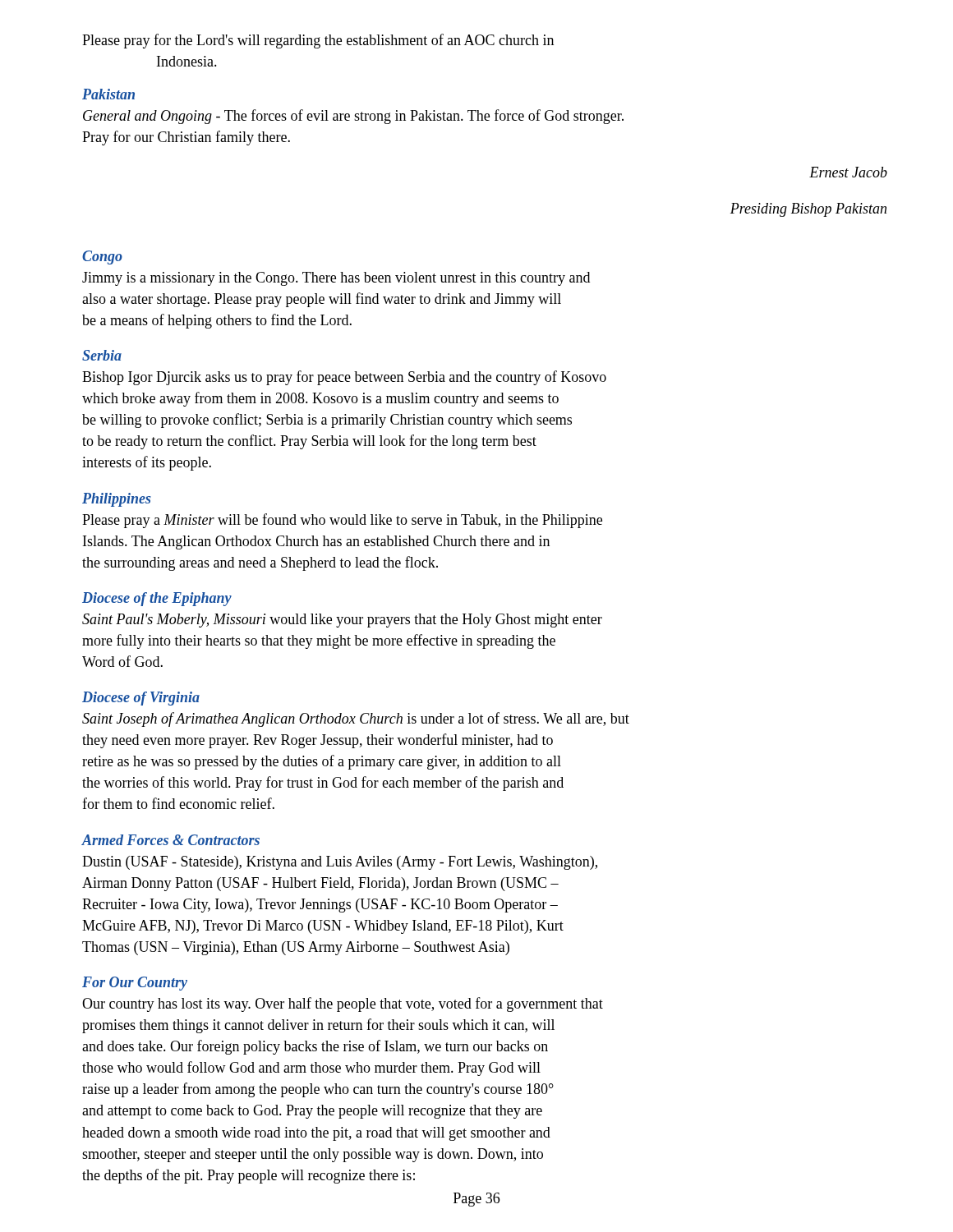Select the text block with the text "Bishop Igor Djurcik asks"

tap(485, 420)
